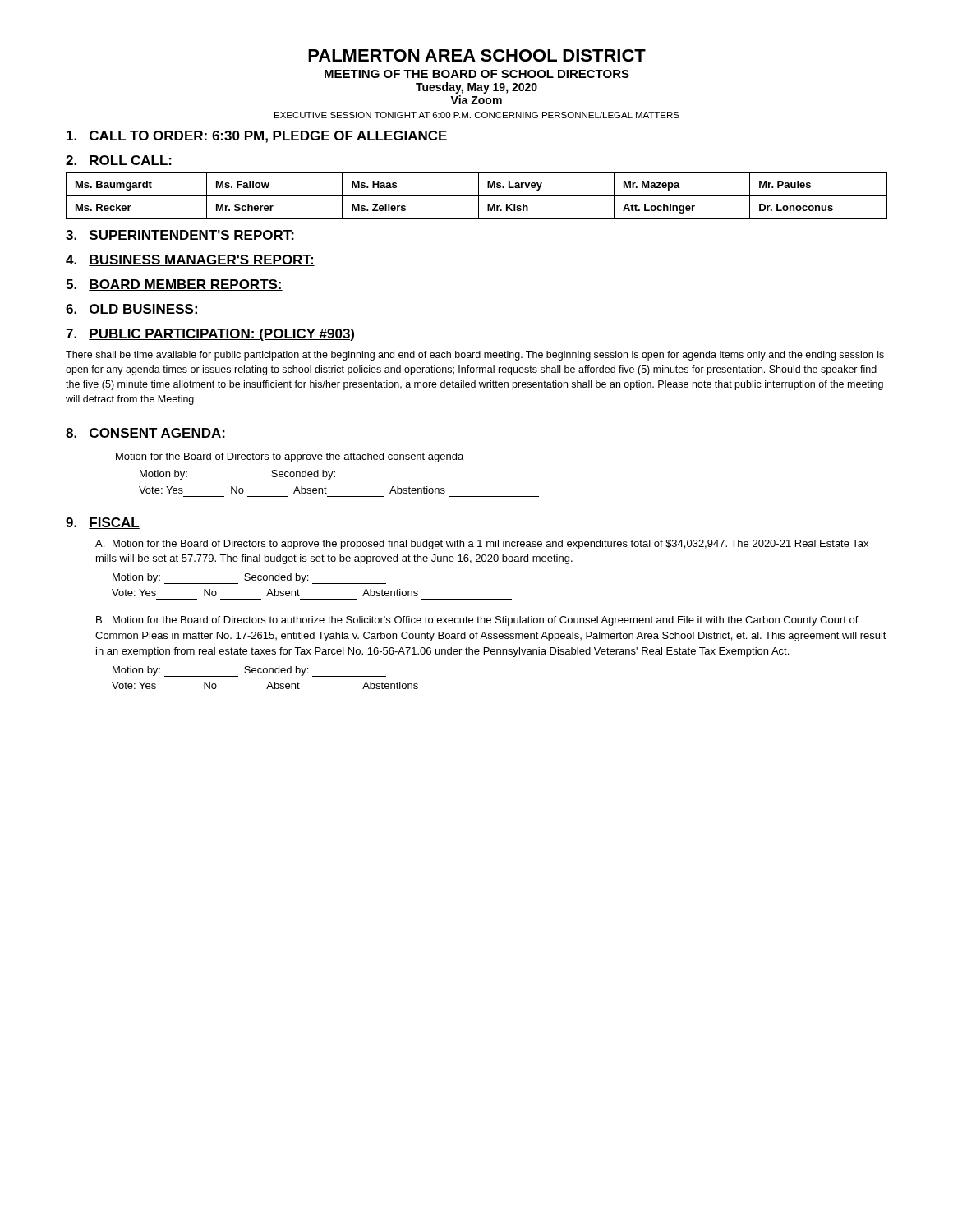Viewport: 953px width, 1232px height.
Task: Locate the text block starting "EXECUTIVE SESSION TONIGHT AT 6:00"
Action: tap(476, 115)
